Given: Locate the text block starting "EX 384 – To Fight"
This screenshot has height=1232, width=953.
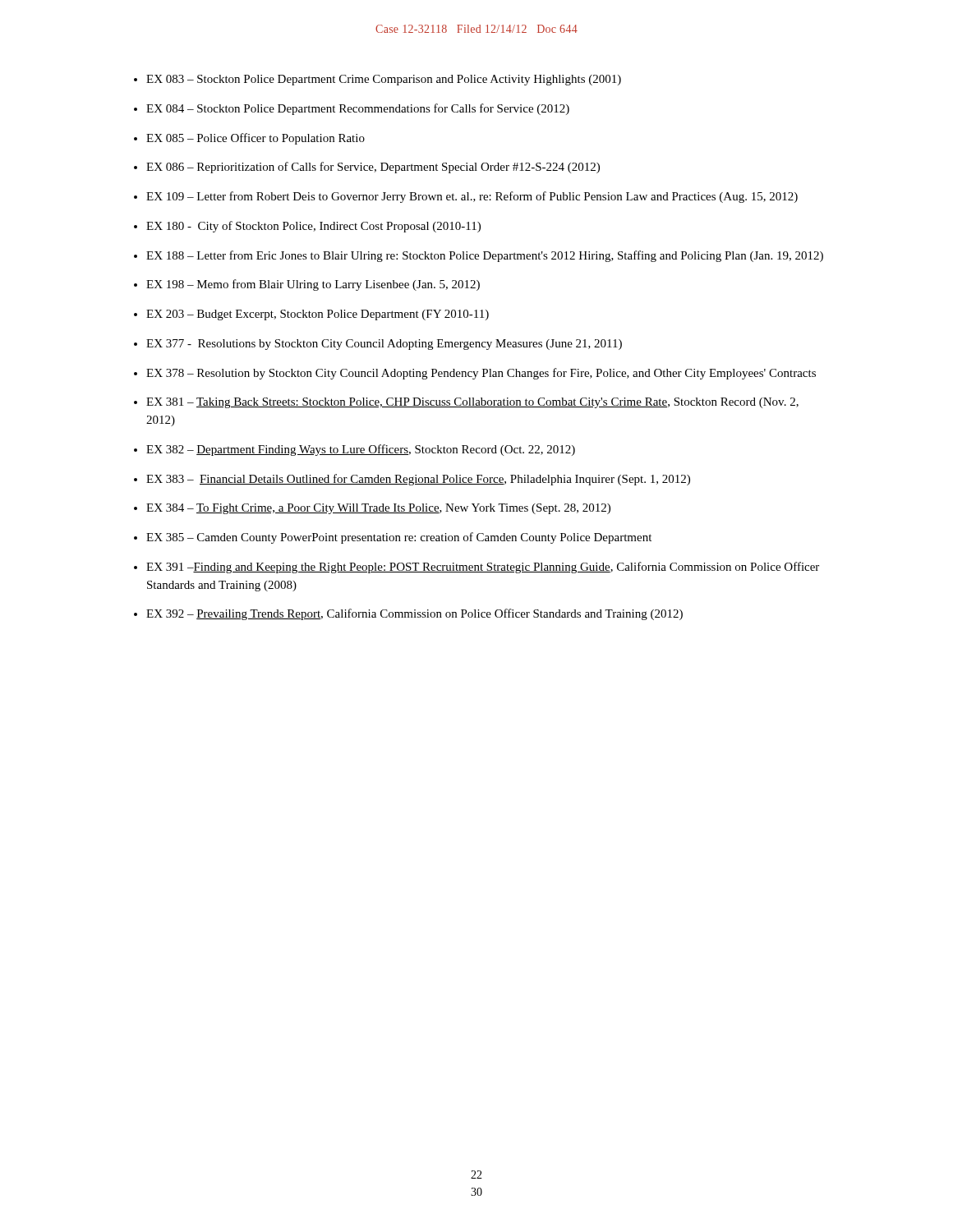Looking at the screenshot, I should tap(379, 508).
